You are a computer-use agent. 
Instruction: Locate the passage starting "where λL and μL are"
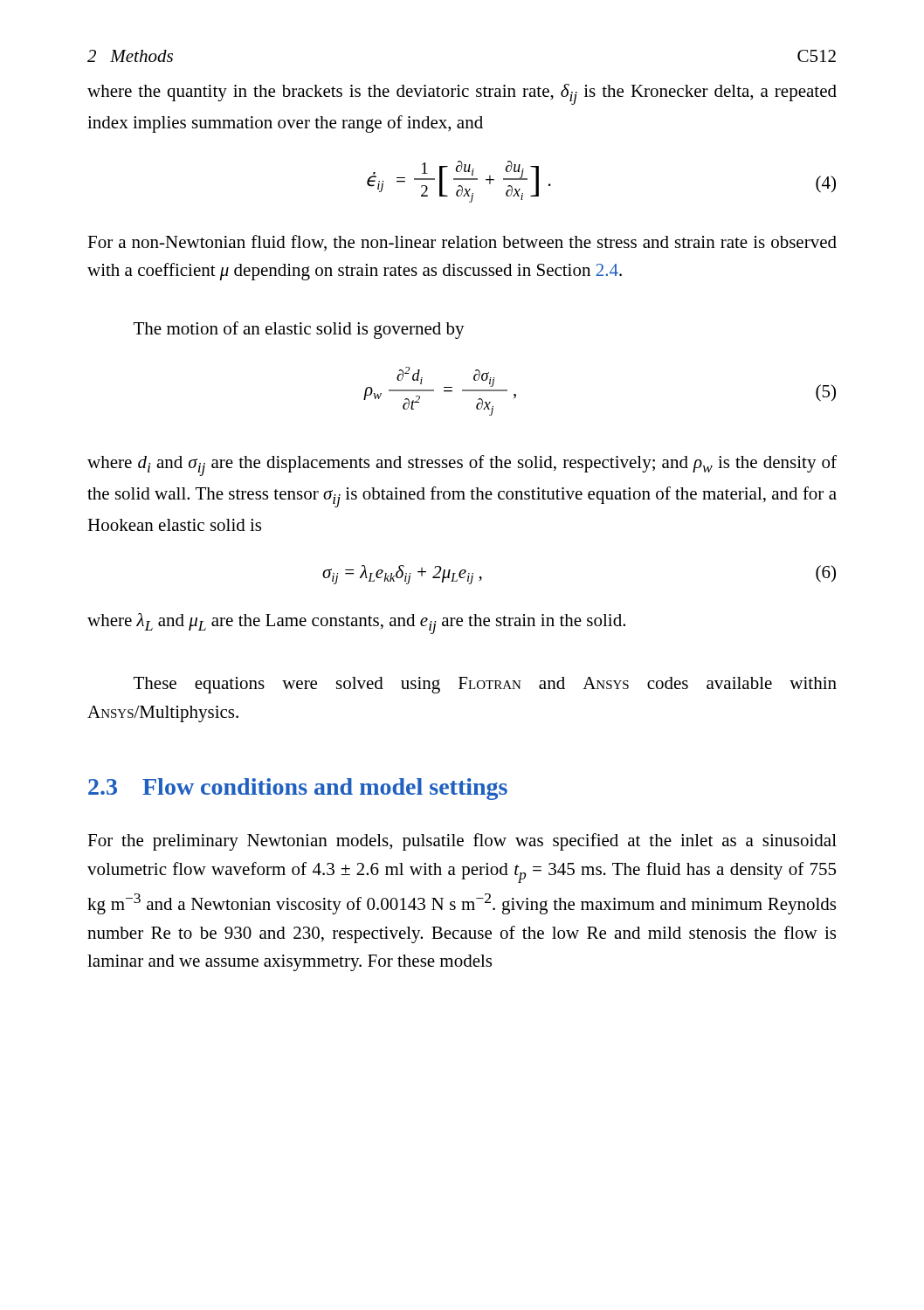[462, 622]
